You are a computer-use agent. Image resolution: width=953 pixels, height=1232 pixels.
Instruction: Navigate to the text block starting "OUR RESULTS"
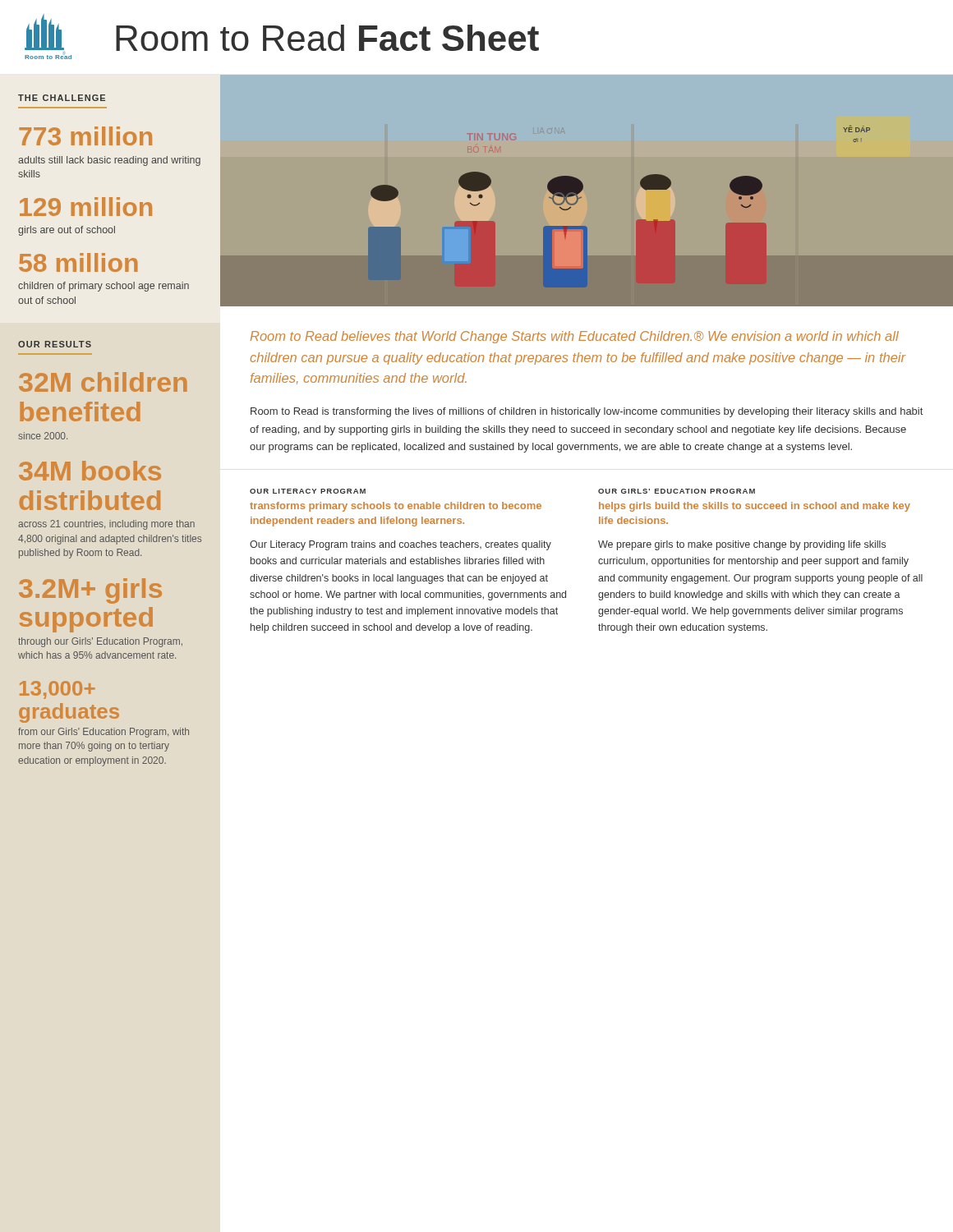point(55,344)
